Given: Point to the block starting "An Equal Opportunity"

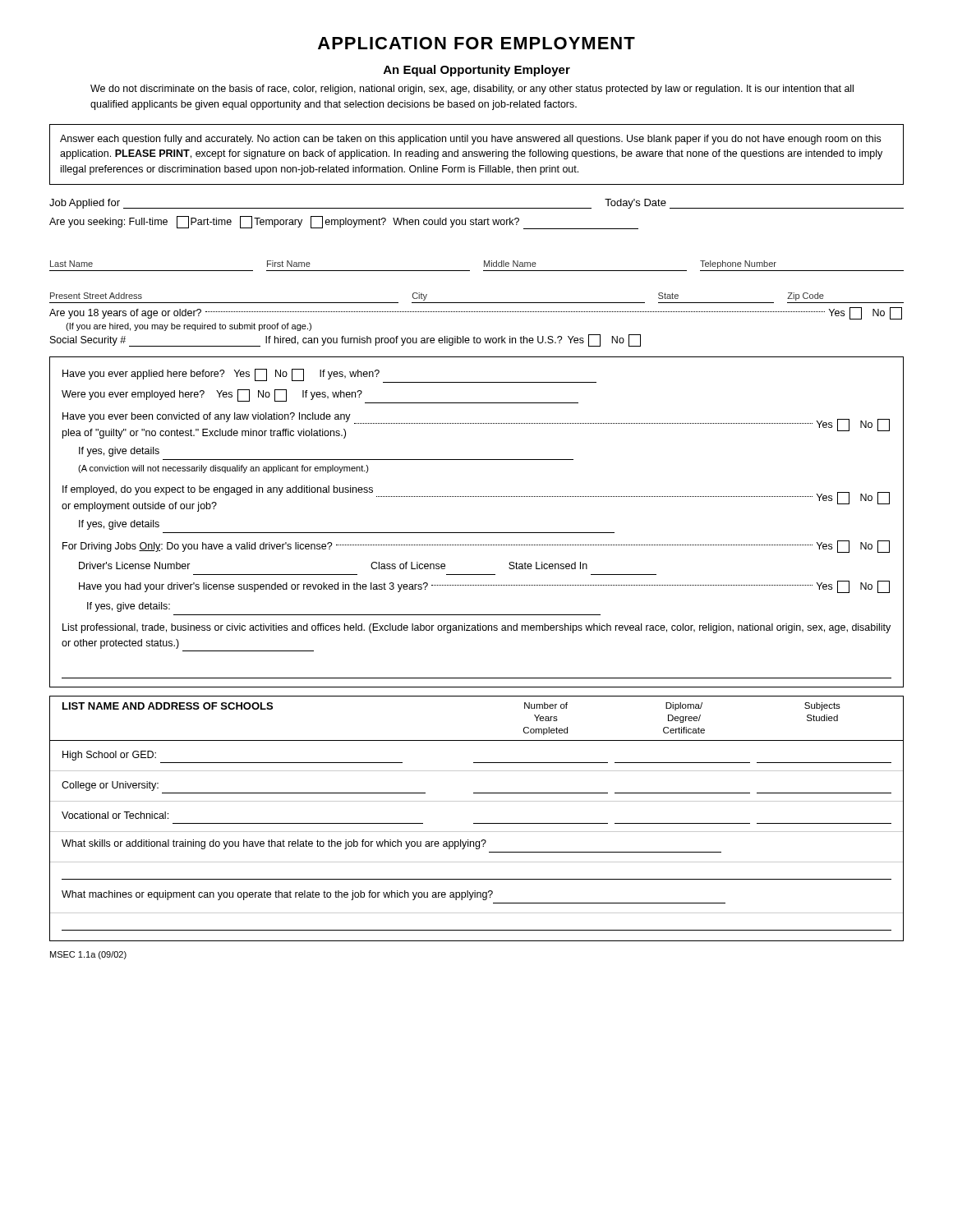Looking at the screenshot, I should pyautogui.click(x=476, y=69).
